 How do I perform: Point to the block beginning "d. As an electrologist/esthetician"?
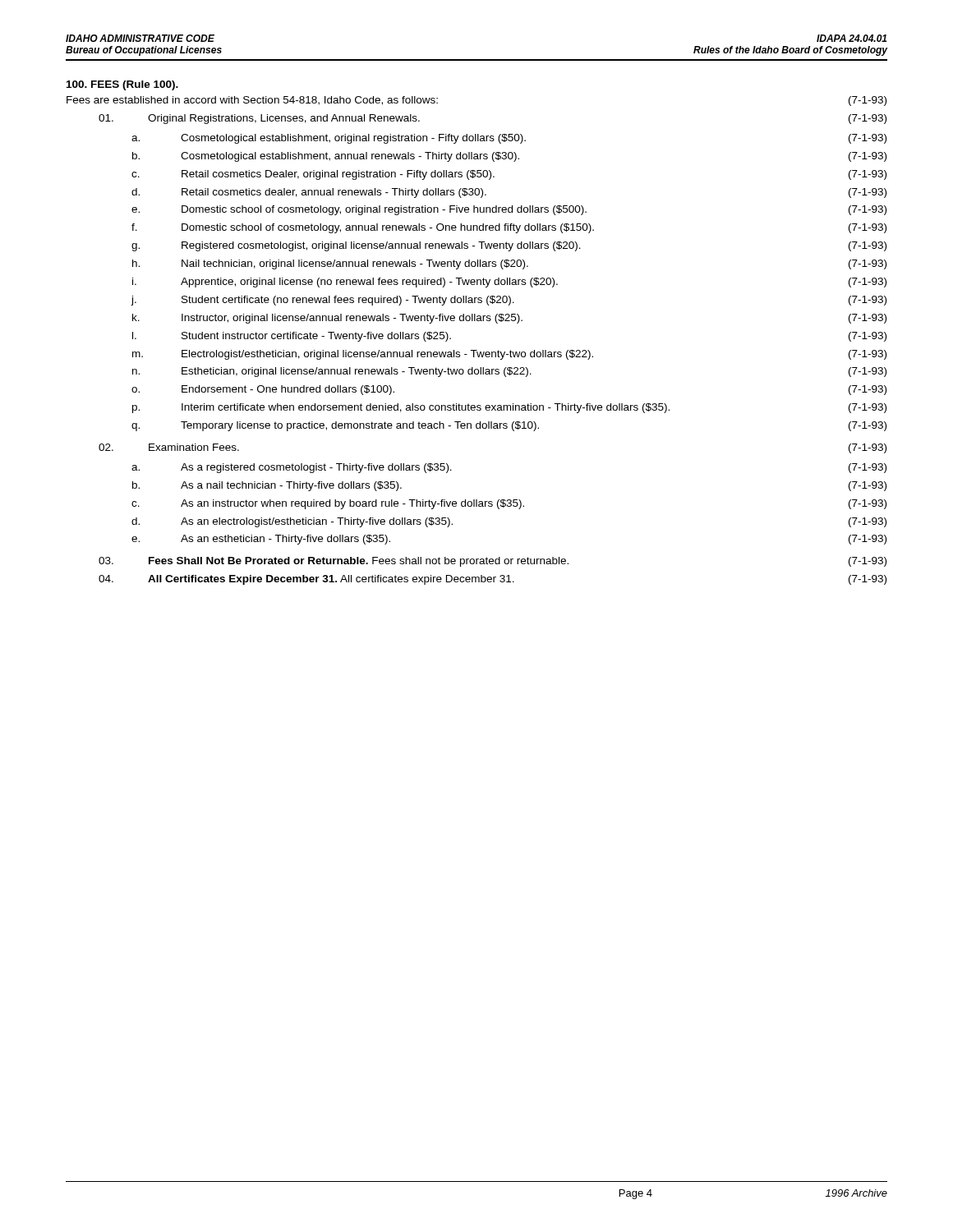coord(134,524)
